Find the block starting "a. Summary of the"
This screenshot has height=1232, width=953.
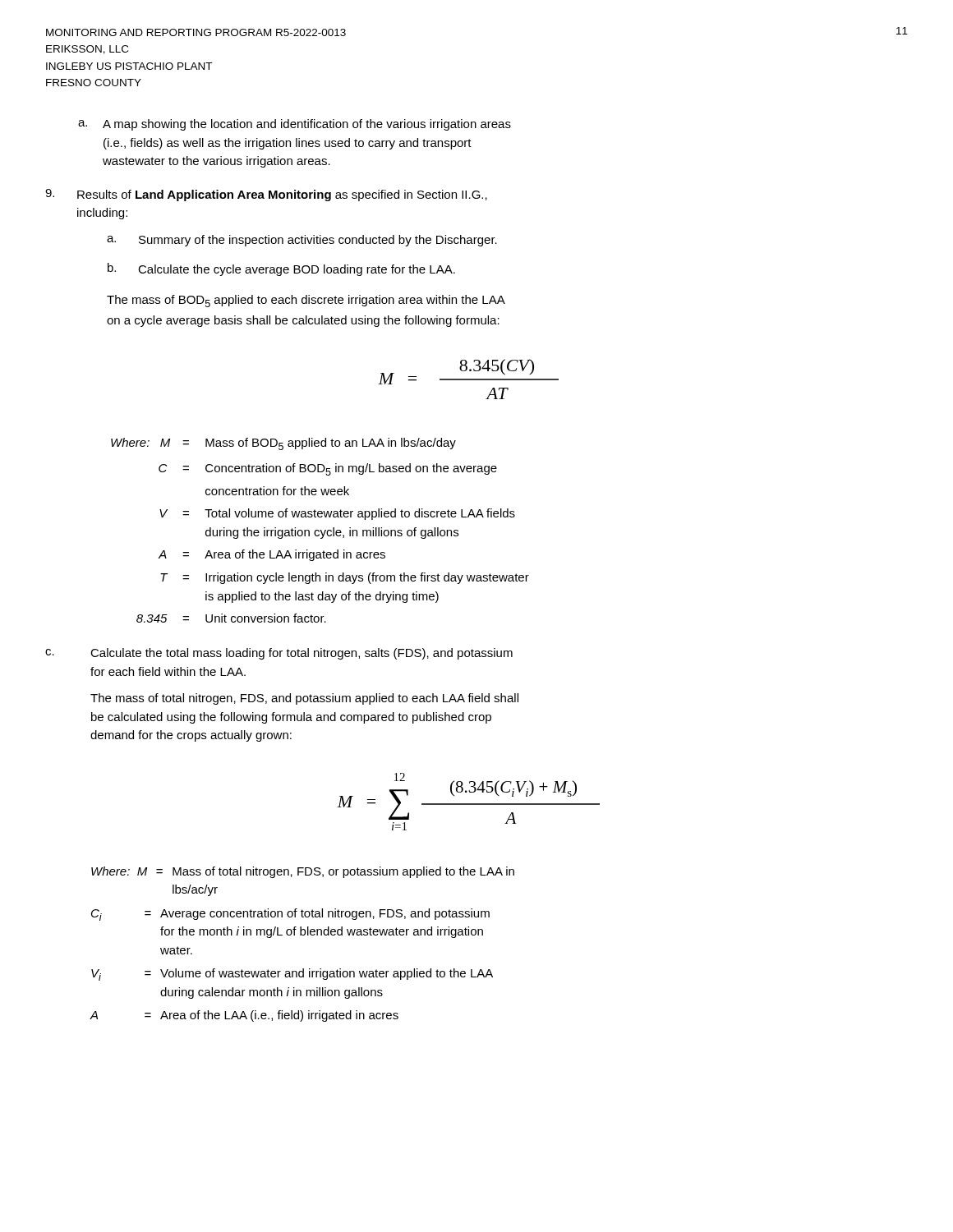click(x=302, y=240)
